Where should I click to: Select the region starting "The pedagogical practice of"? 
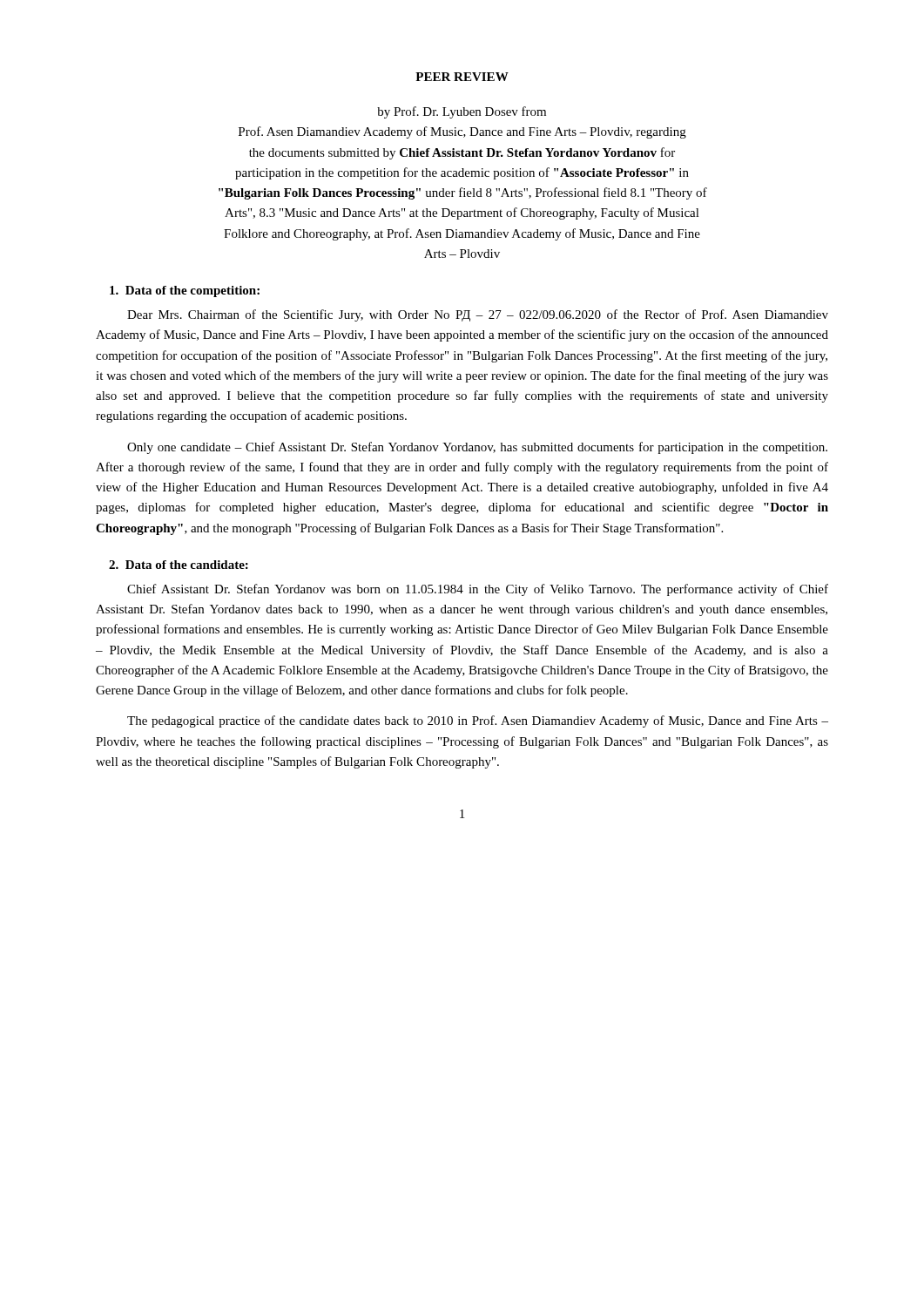pos(462,741)
